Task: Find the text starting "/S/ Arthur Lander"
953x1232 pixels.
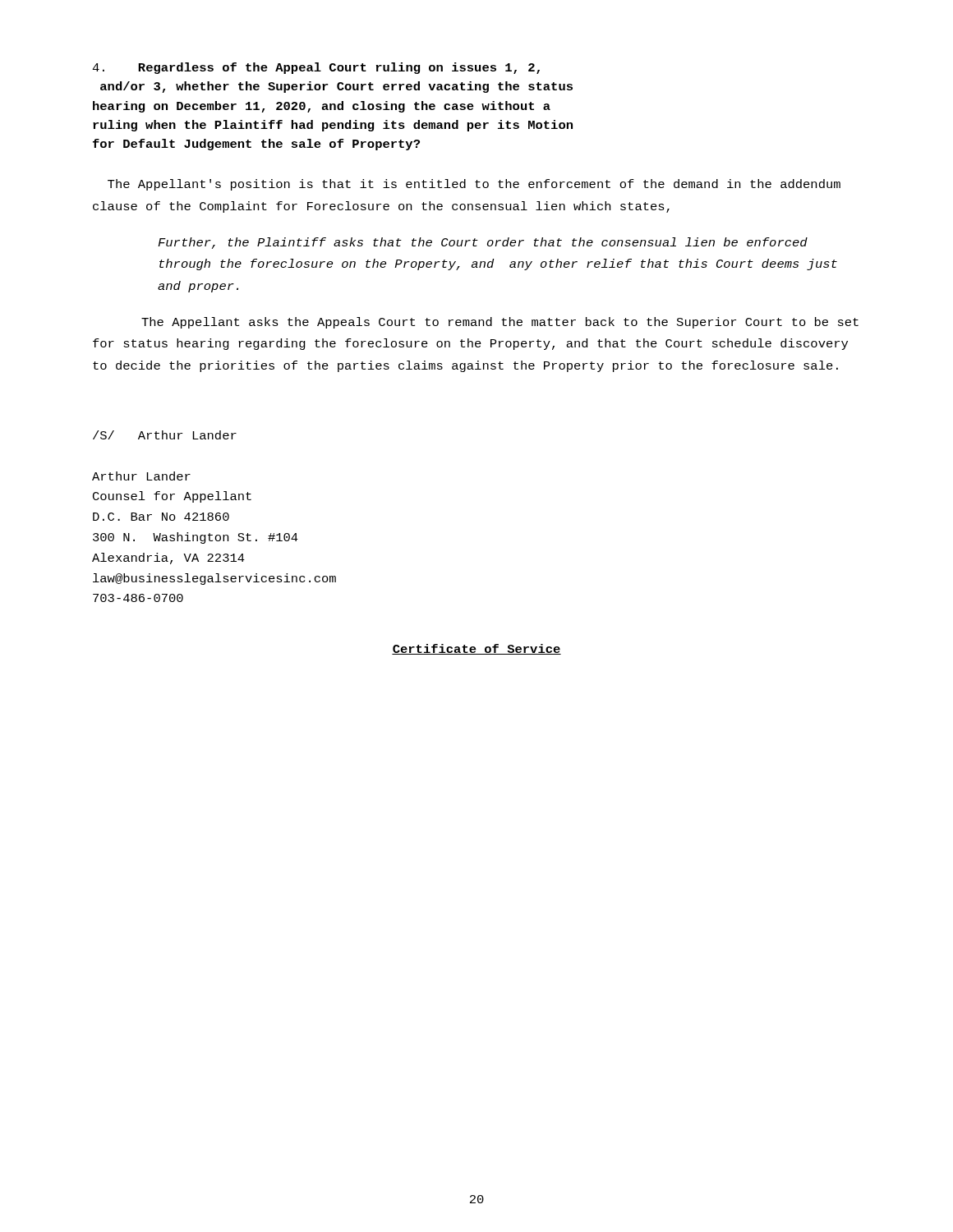Action: click(214, 518)
